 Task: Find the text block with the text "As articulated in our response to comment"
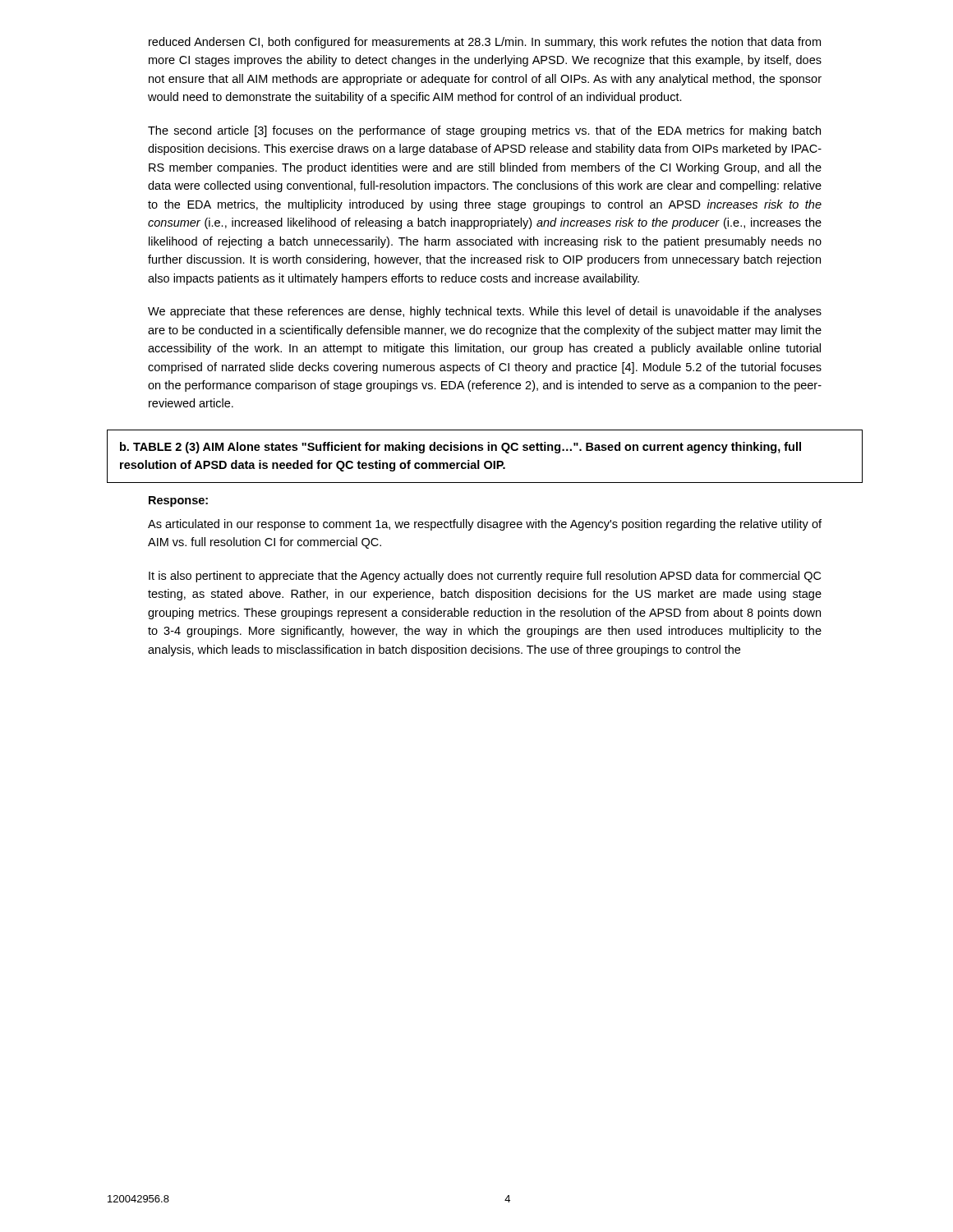click(485, 533)
